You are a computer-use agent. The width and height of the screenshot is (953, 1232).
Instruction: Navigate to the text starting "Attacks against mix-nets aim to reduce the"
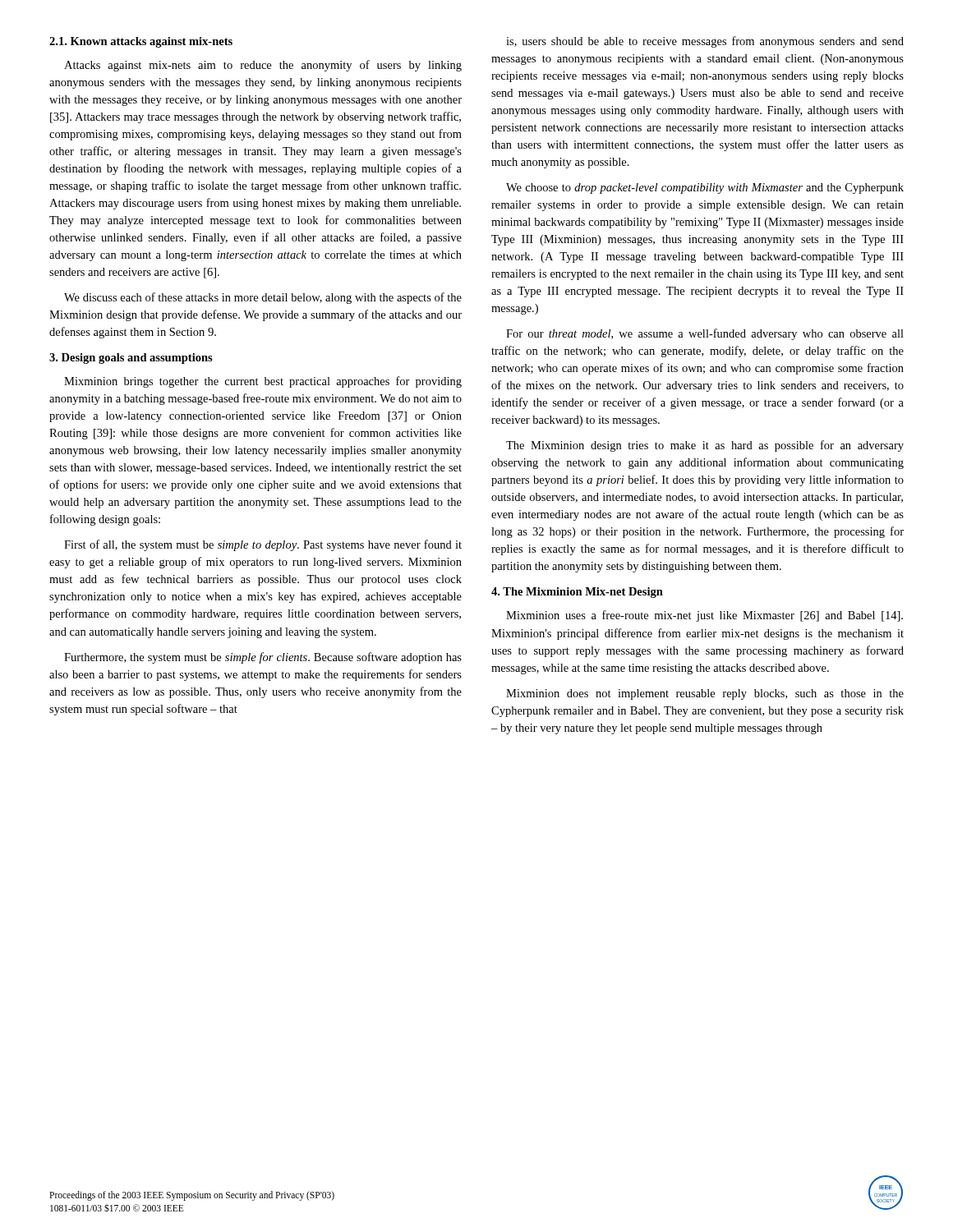pyautogui.click(x=255, y=169)
